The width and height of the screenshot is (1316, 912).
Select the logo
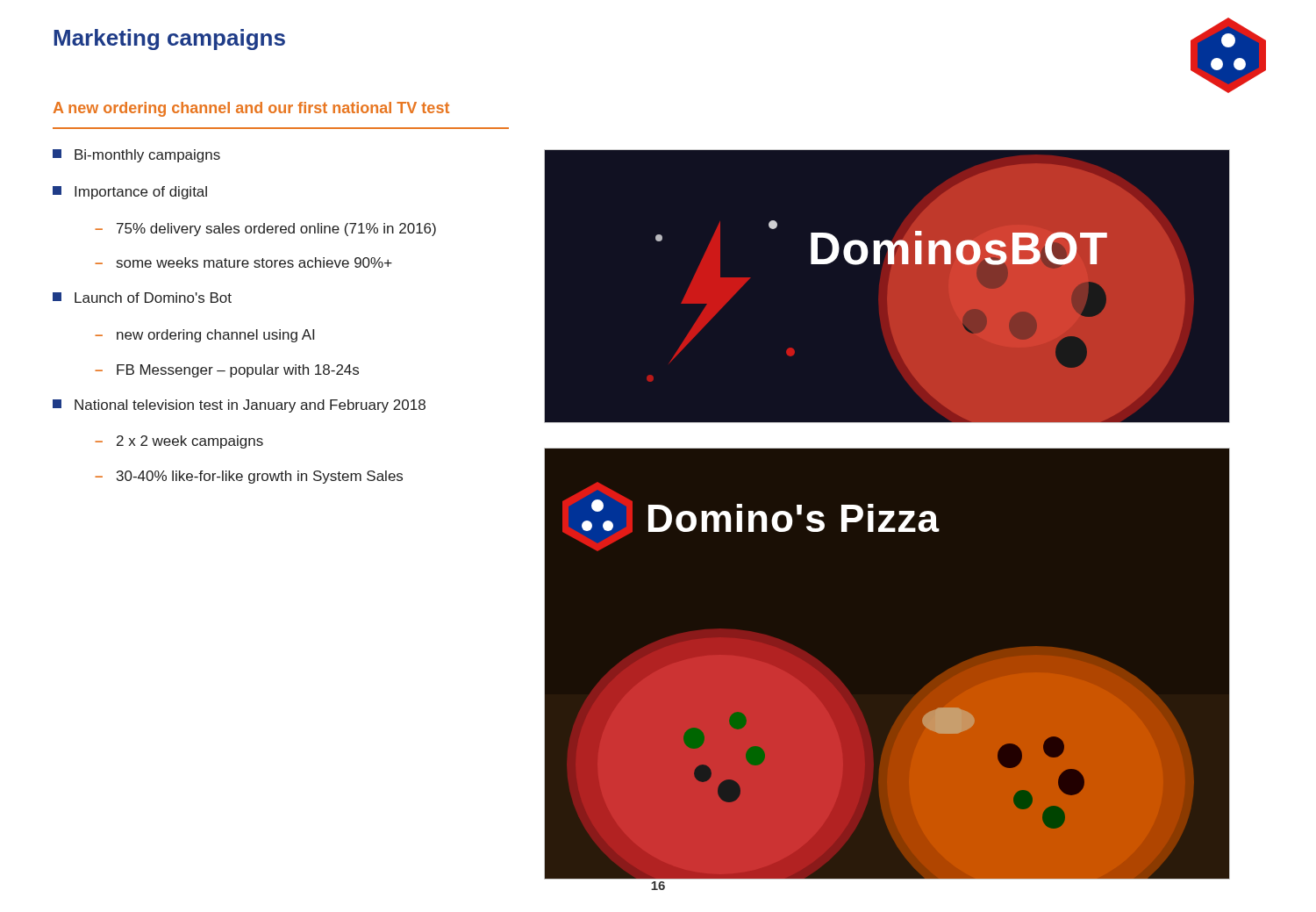coord(1228,55)
